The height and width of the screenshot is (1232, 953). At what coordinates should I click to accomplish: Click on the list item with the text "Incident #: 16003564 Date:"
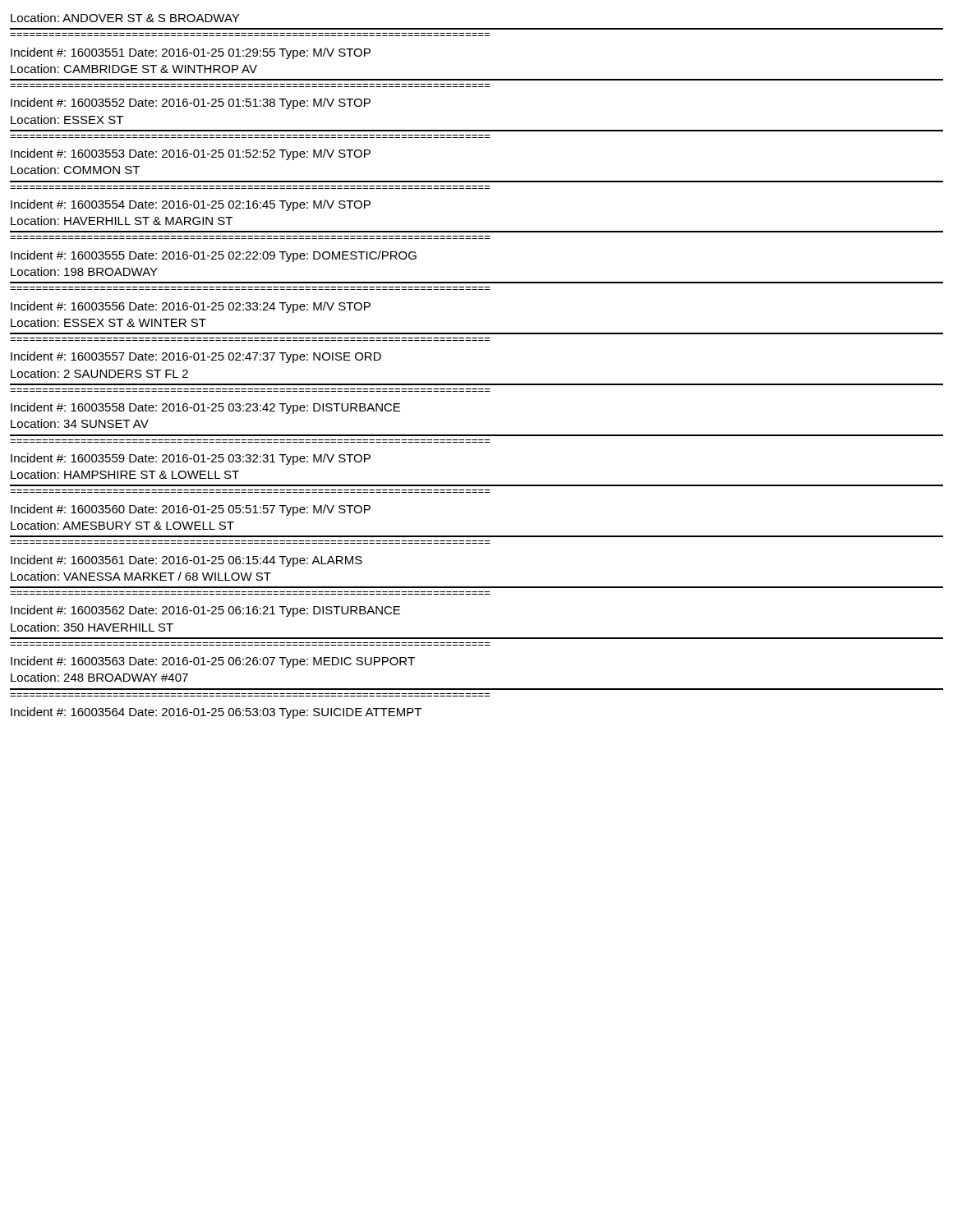pyautogui.click(x=216, y=712)
